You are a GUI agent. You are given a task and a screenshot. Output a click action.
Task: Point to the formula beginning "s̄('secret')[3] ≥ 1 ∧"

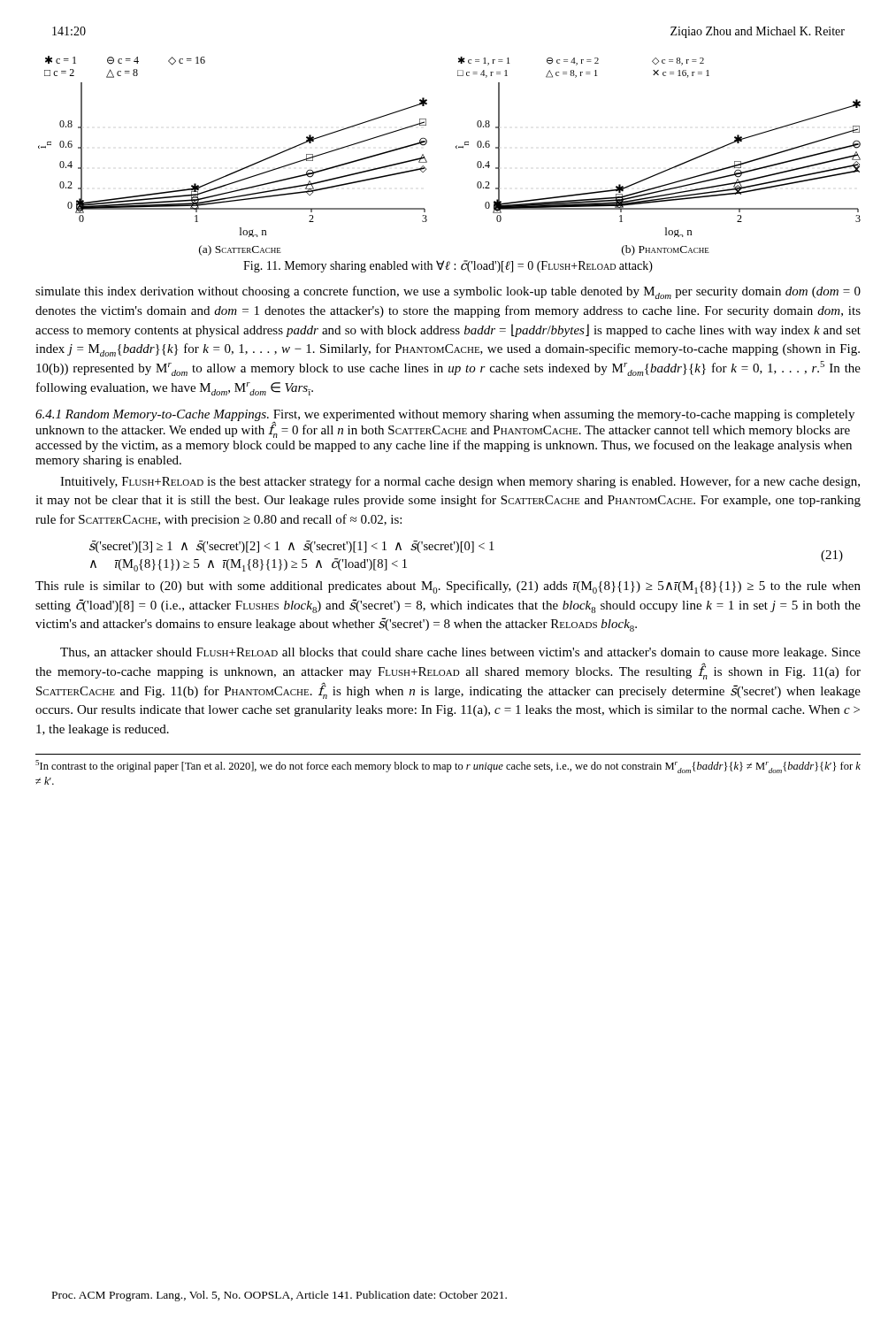466,555
